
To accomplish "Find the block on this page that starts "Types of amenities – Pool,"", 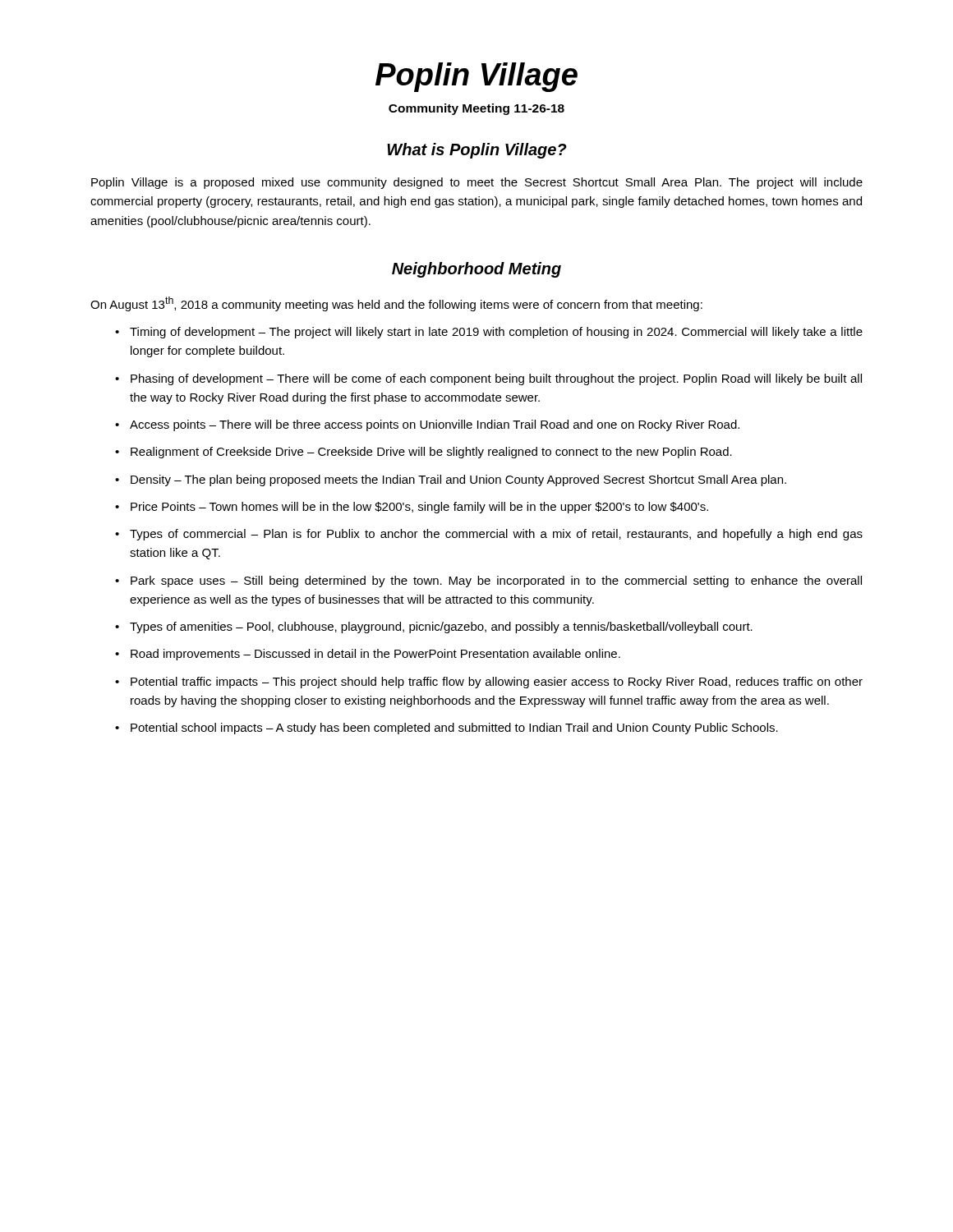I will coord(441,626).
